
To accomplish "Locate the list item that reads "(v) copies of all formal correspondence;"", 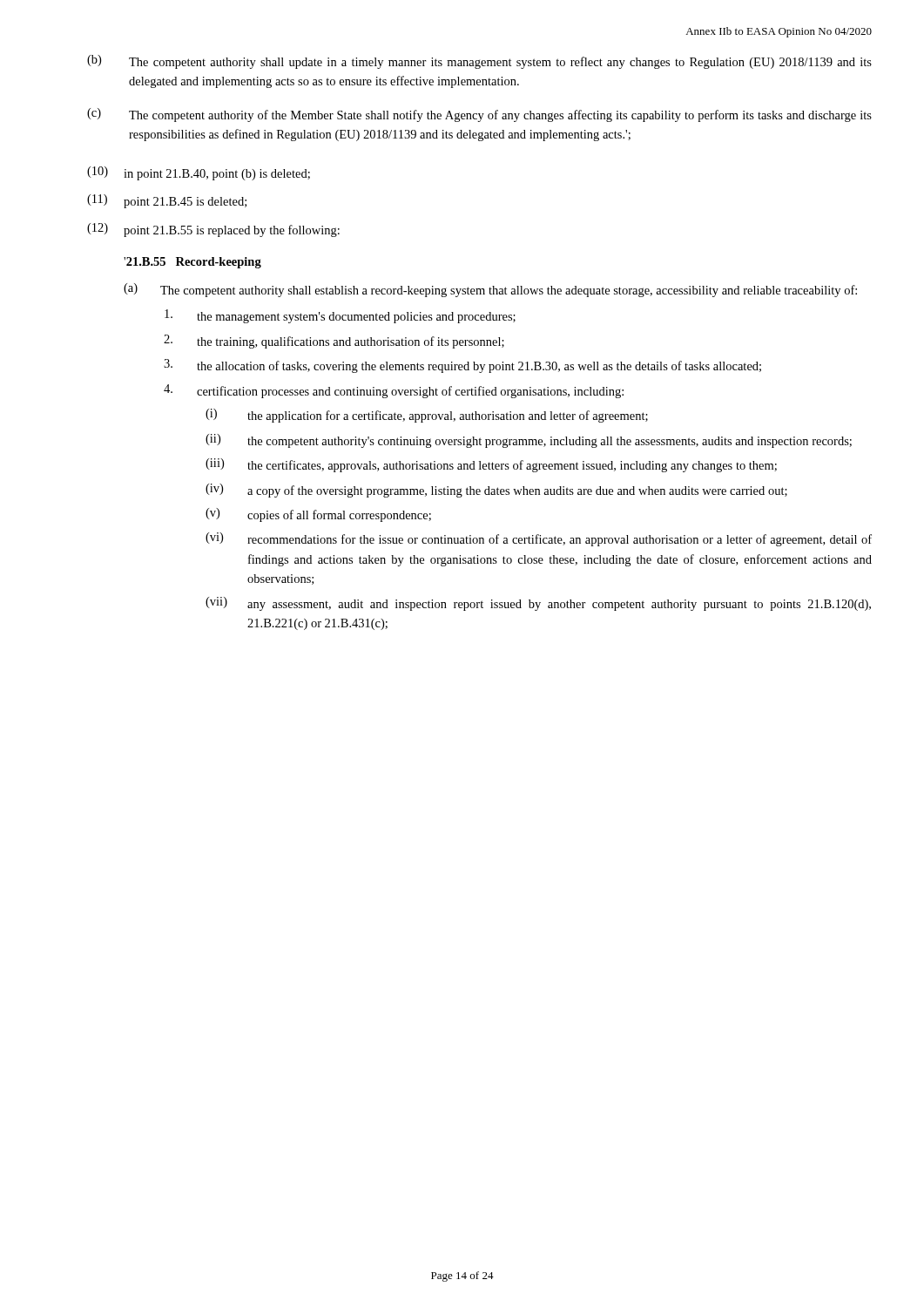I will 318,515.
